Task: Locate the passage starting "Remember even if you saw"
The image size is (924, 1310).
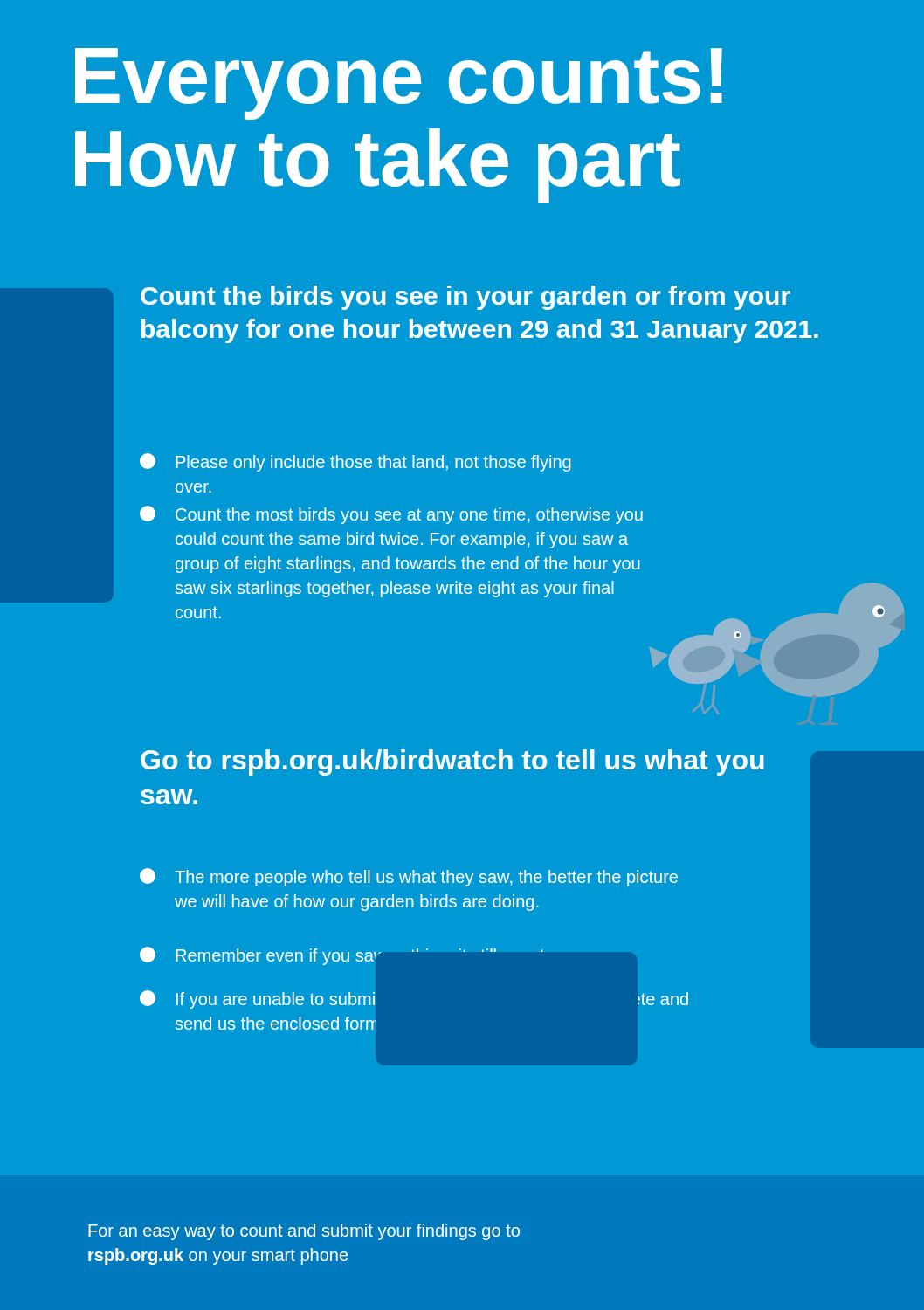Action: (x=453, y=955)
